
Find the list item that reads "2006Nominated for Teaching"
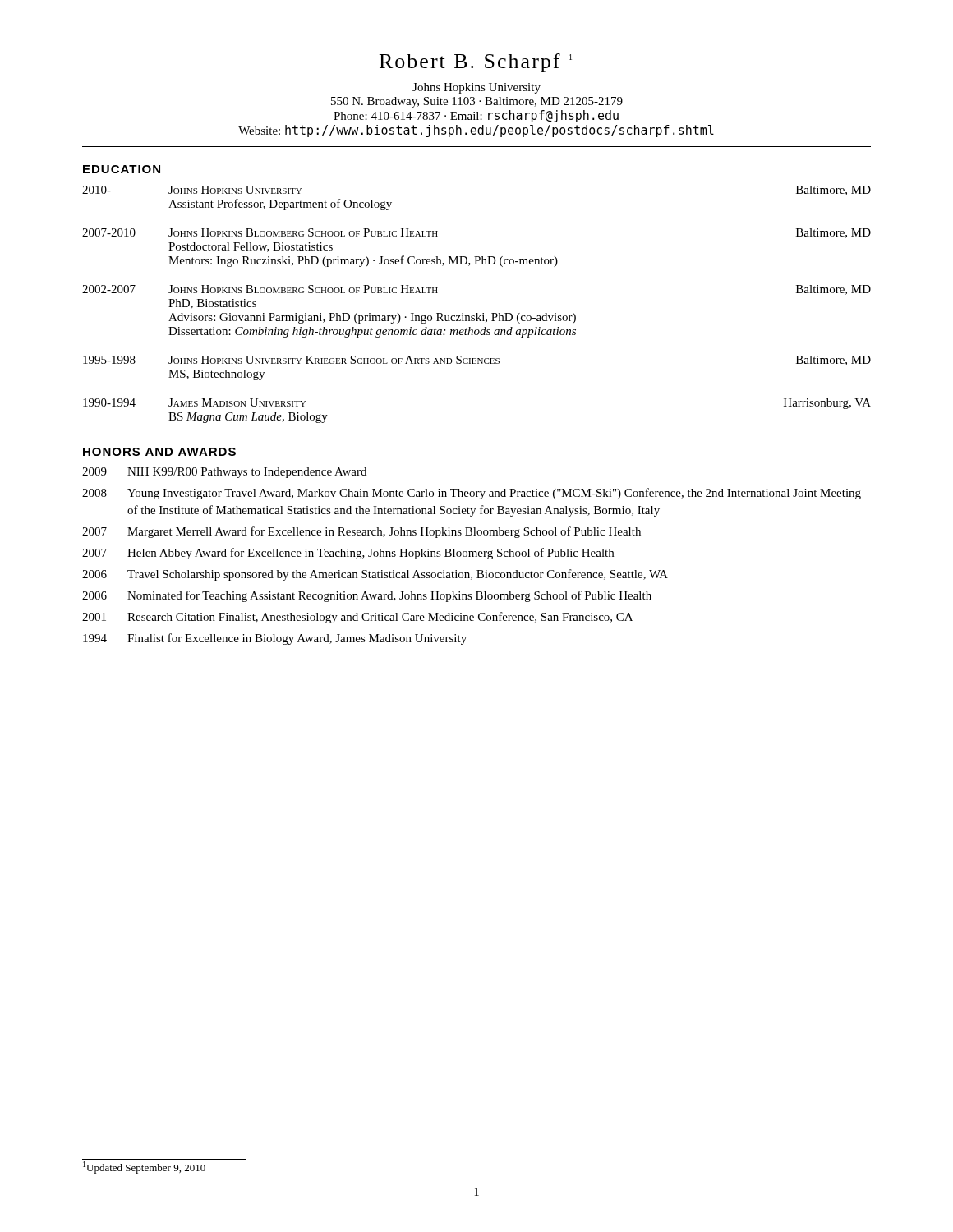(x=476, y=596)
